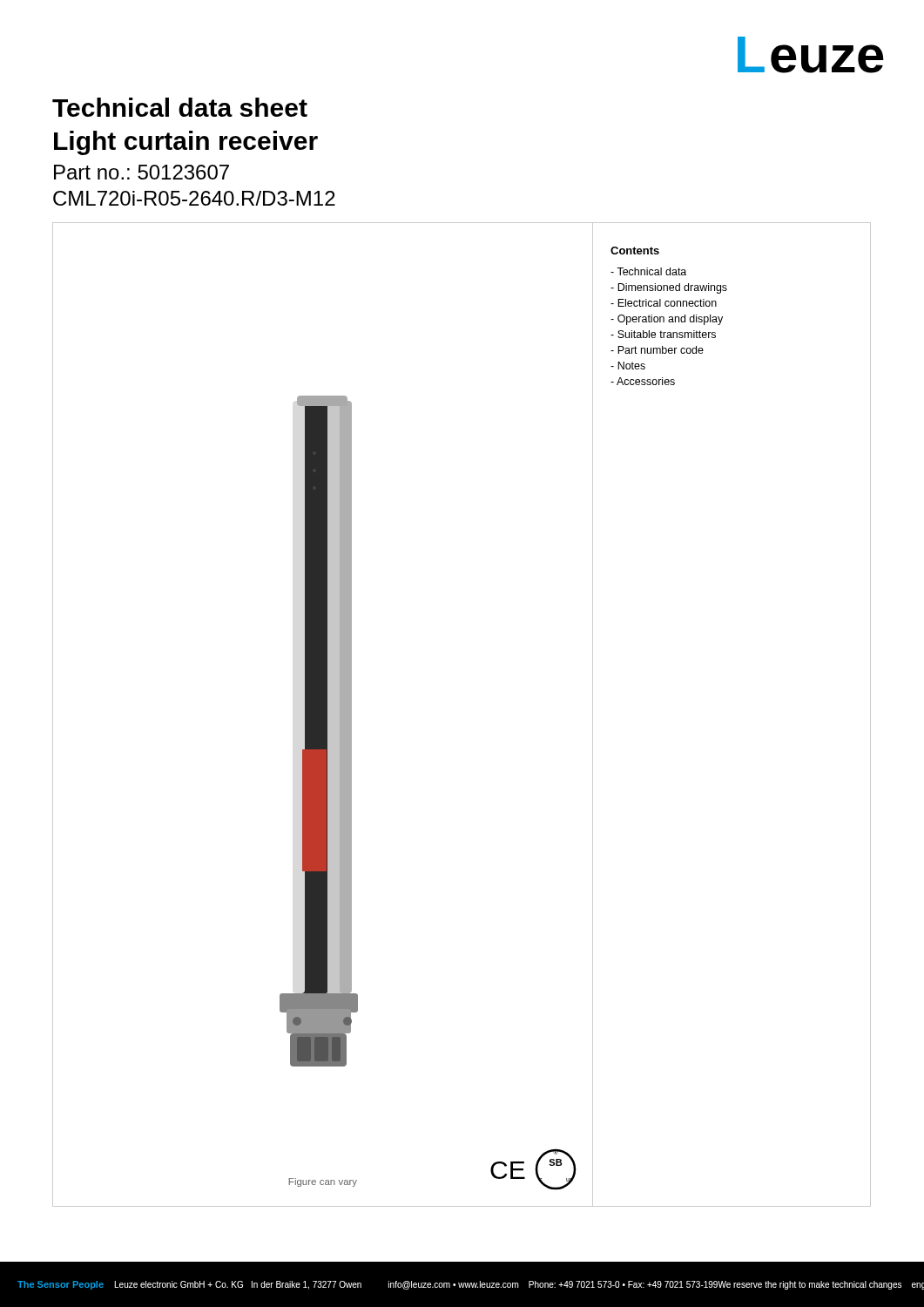This screenshot has height=1307, width=924.
Task: Click on the logo
Action: (532, 1169)
